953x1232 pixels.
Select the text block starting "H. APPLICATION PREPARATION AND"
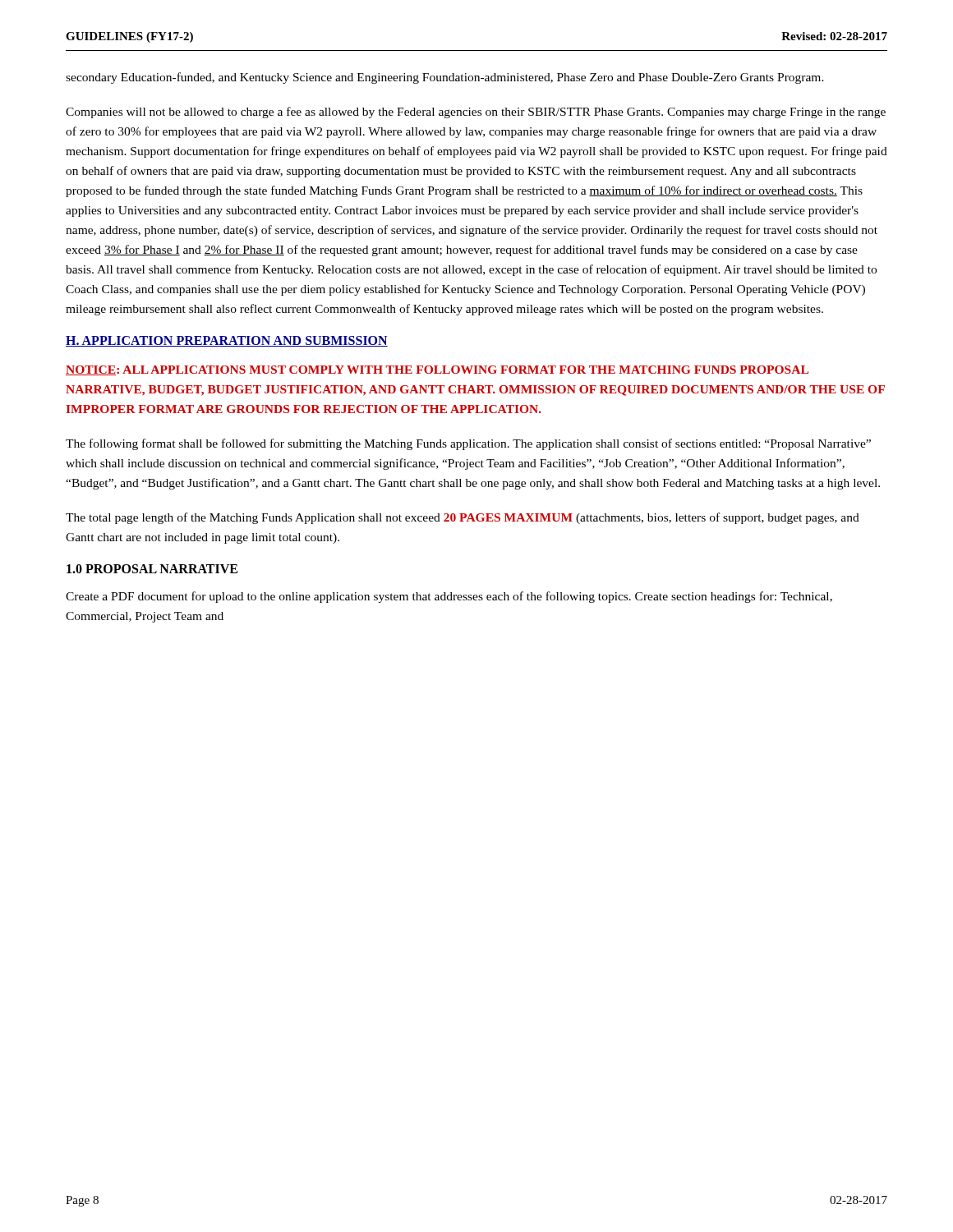(227, 341)
